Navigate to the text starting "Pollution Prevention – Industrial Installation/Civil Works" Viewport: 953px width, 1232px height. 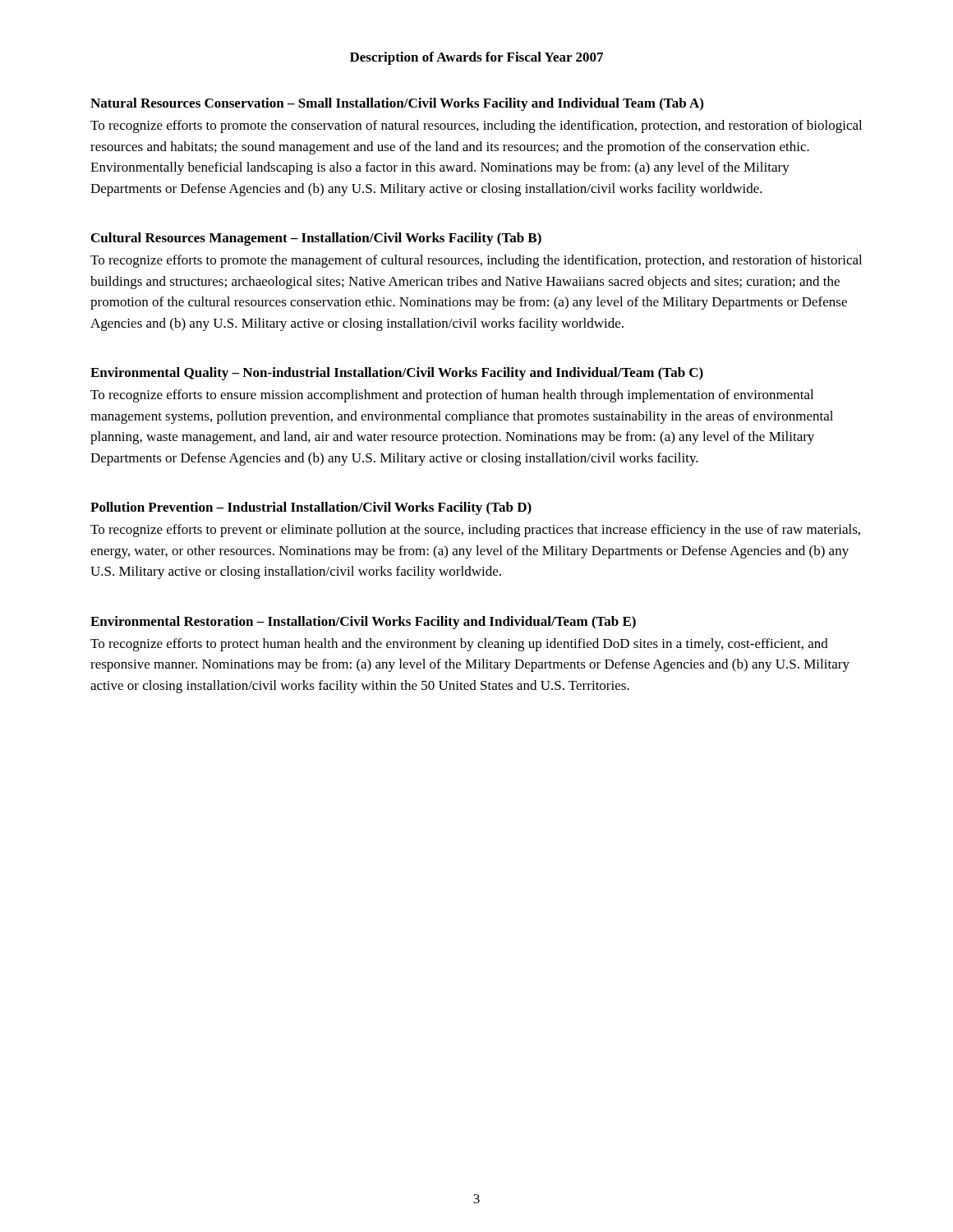point(311,507)
